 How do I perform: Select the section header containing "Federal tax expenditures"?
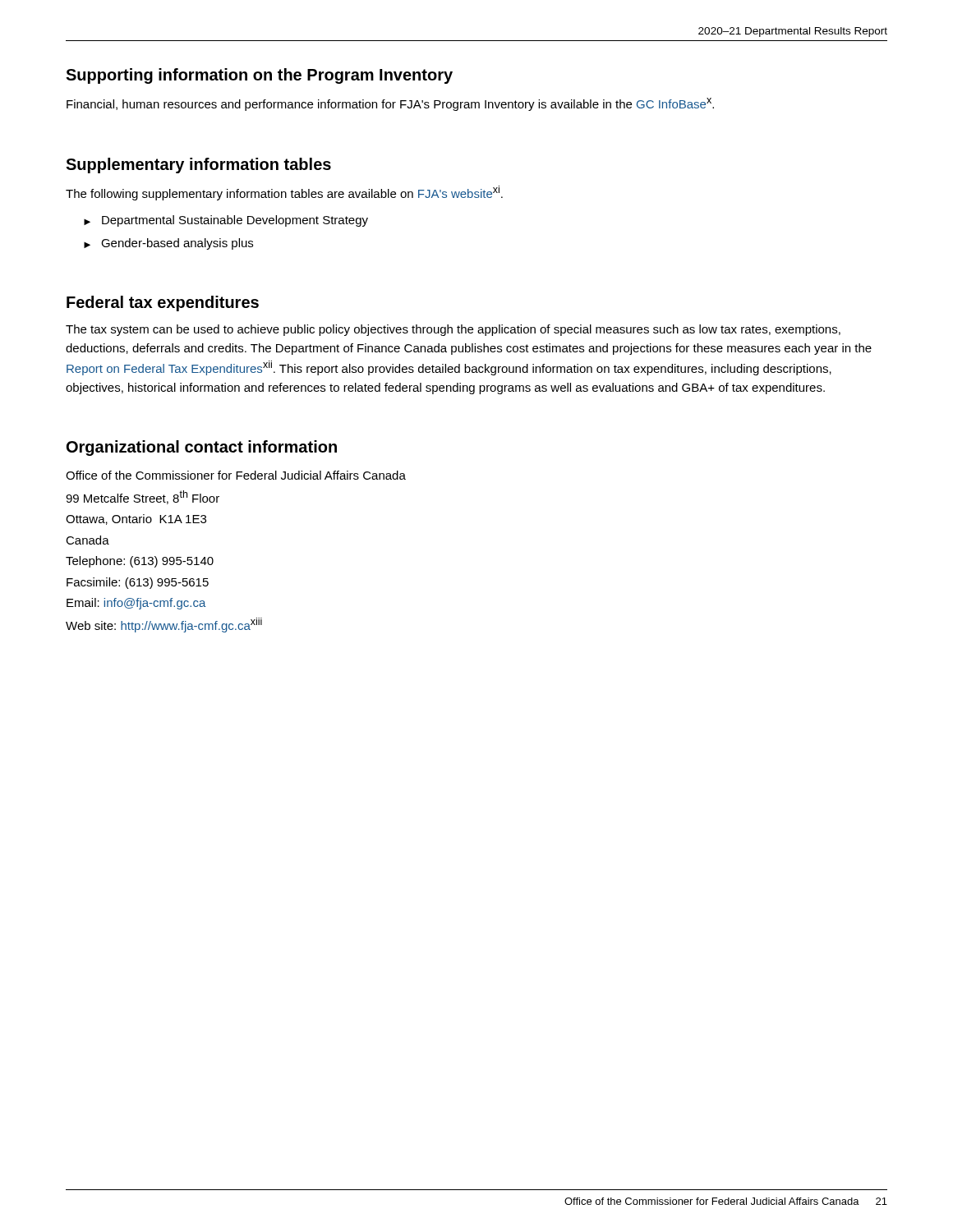(x=163, y=302)
